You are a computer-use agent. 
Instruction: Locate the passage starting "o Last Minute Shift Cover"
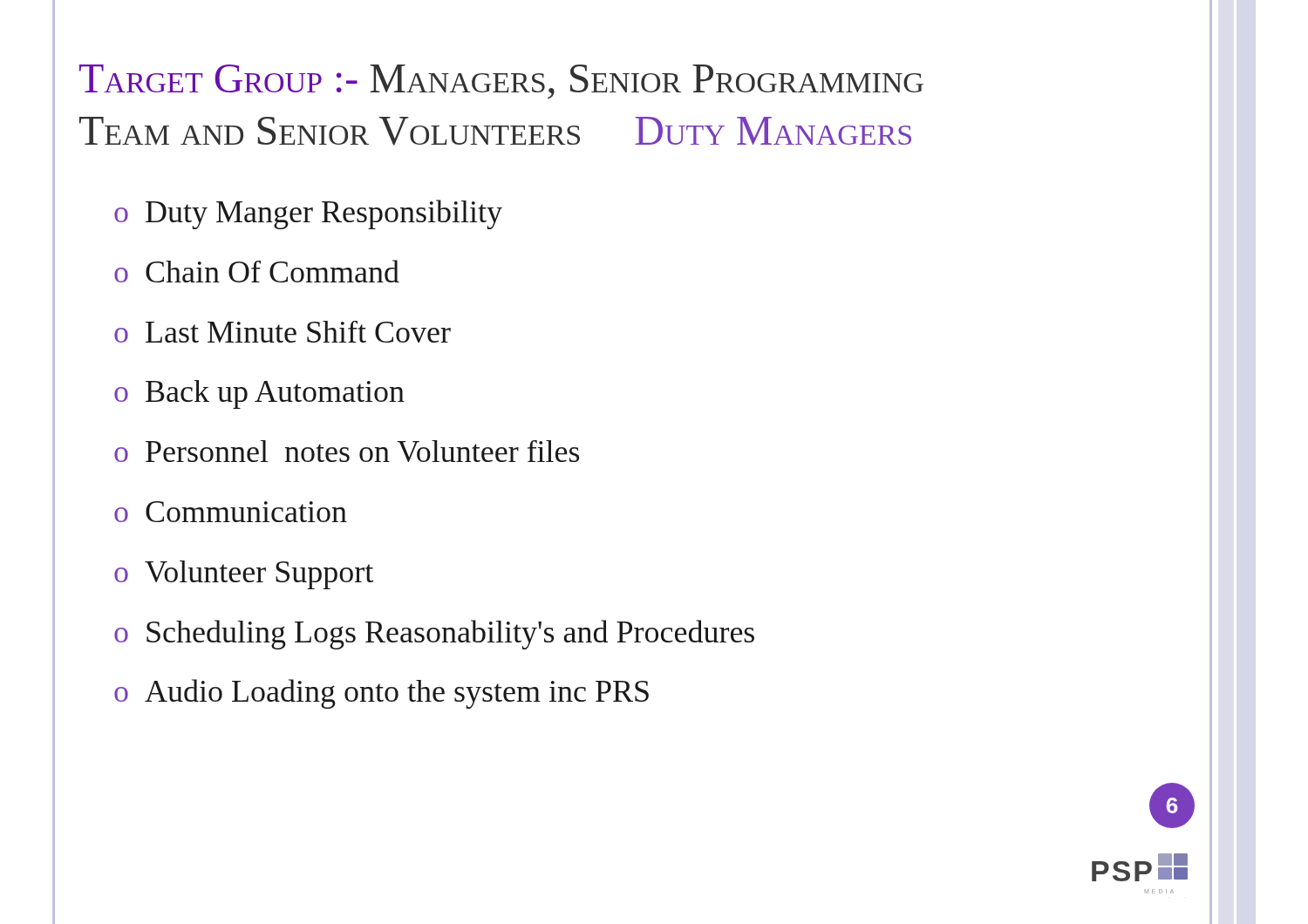point(282,332)
